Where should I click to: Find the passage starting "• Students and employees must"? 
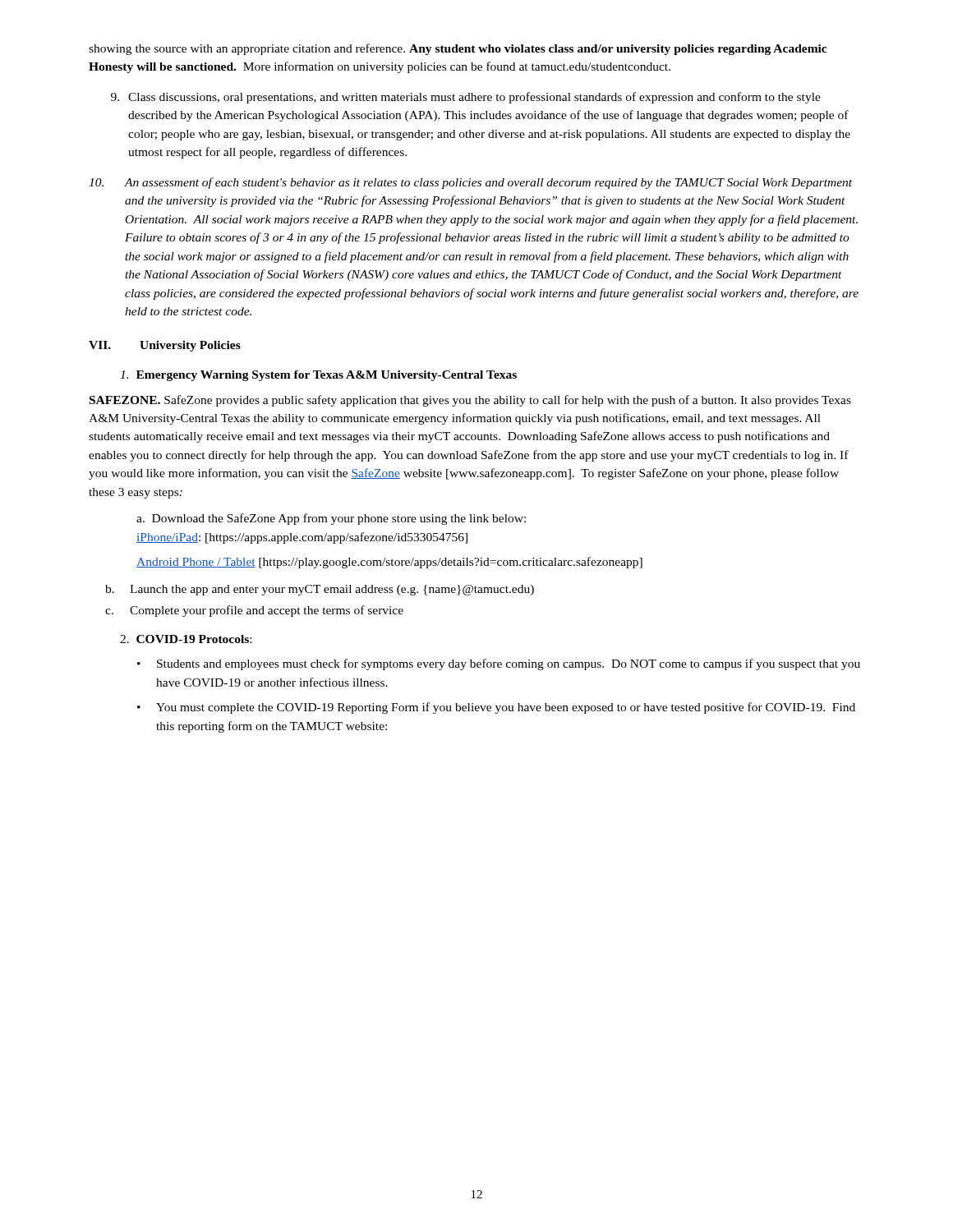point(500,673)
